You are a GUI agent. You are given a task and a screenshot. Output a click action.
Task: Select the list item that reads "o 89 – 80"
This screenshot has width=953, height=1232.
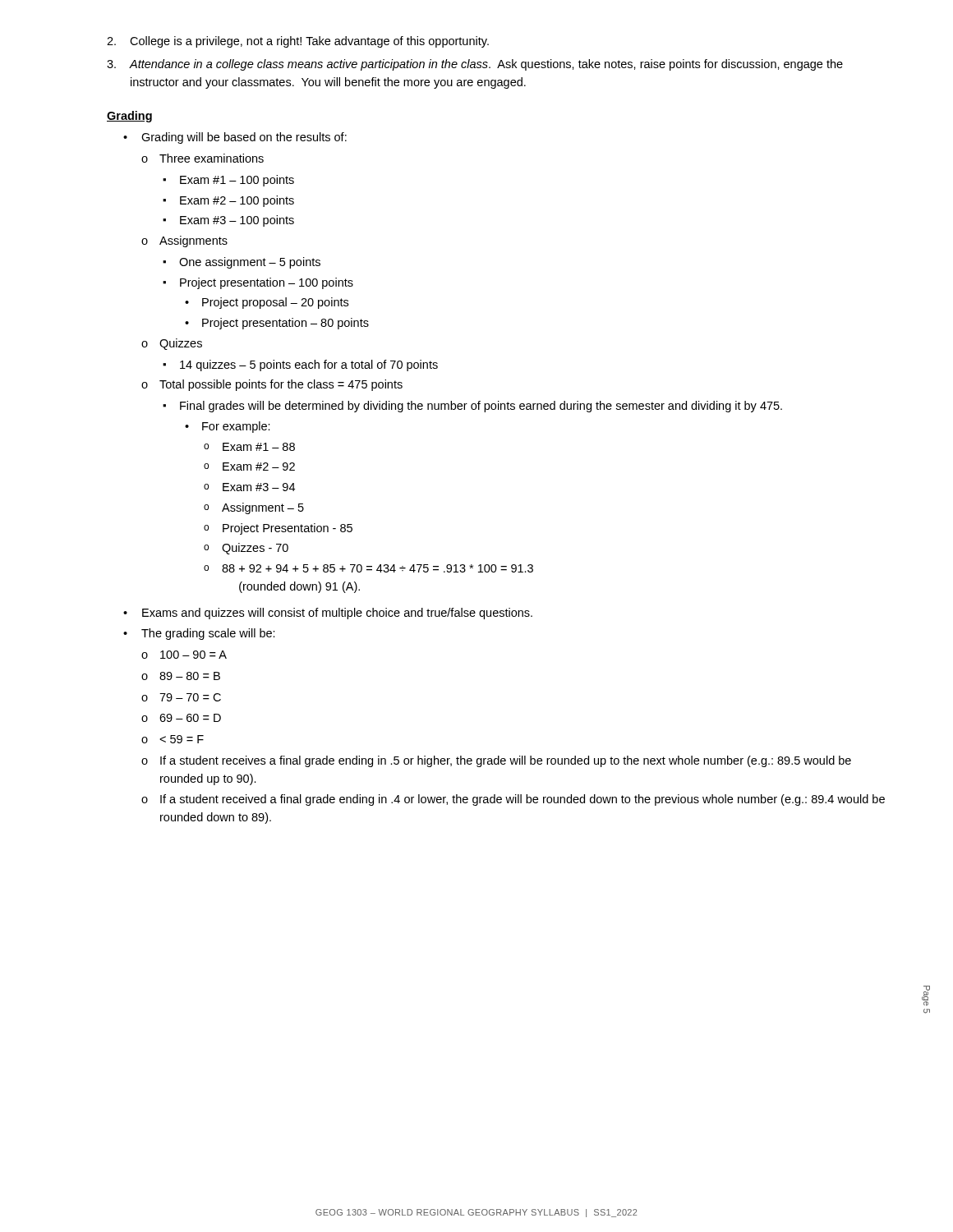pyautogui.click(x=181, y=676)
